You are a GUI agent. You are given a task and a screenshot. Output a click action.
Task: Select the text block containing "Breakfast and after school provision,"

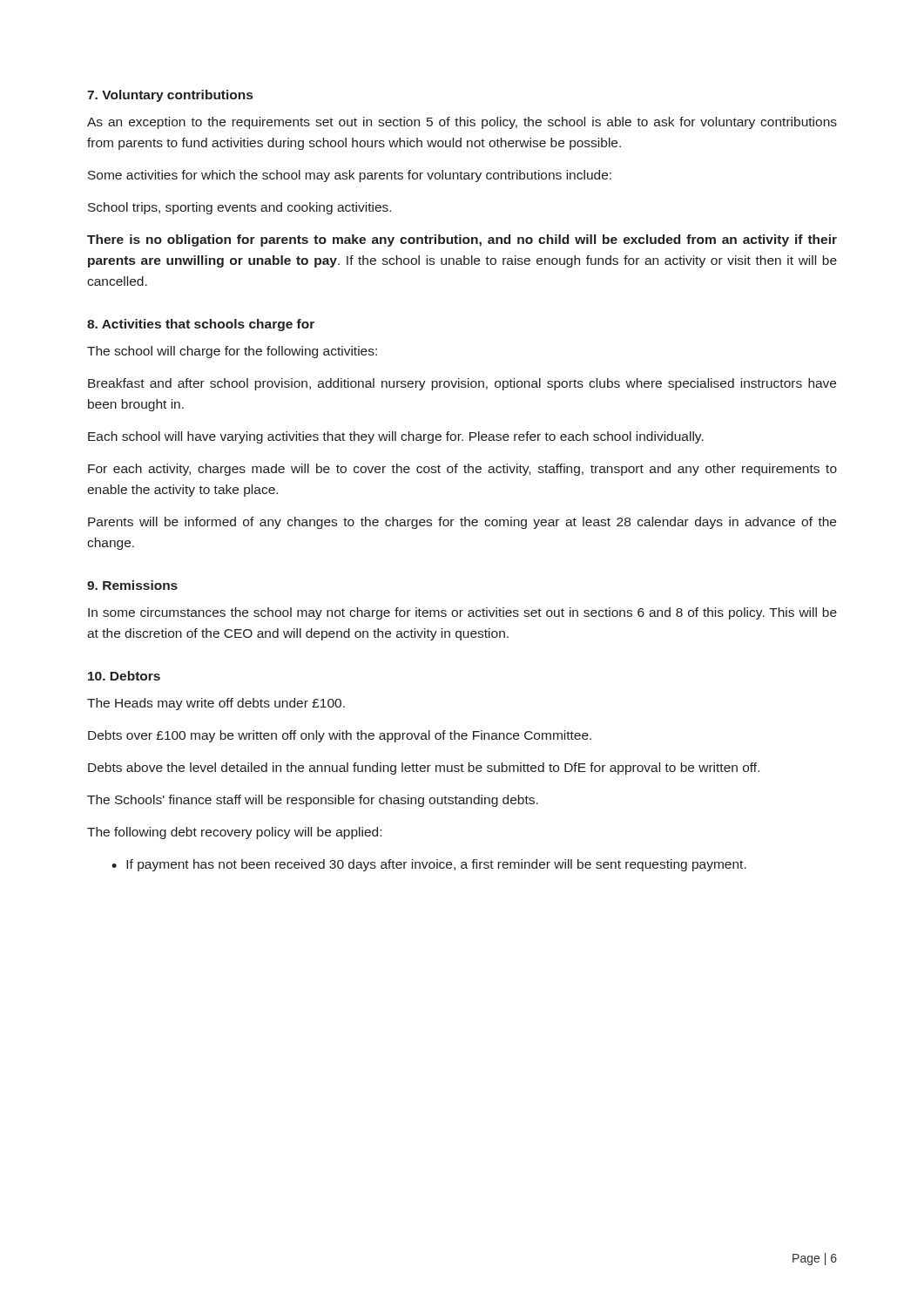[x=462, y=394]
